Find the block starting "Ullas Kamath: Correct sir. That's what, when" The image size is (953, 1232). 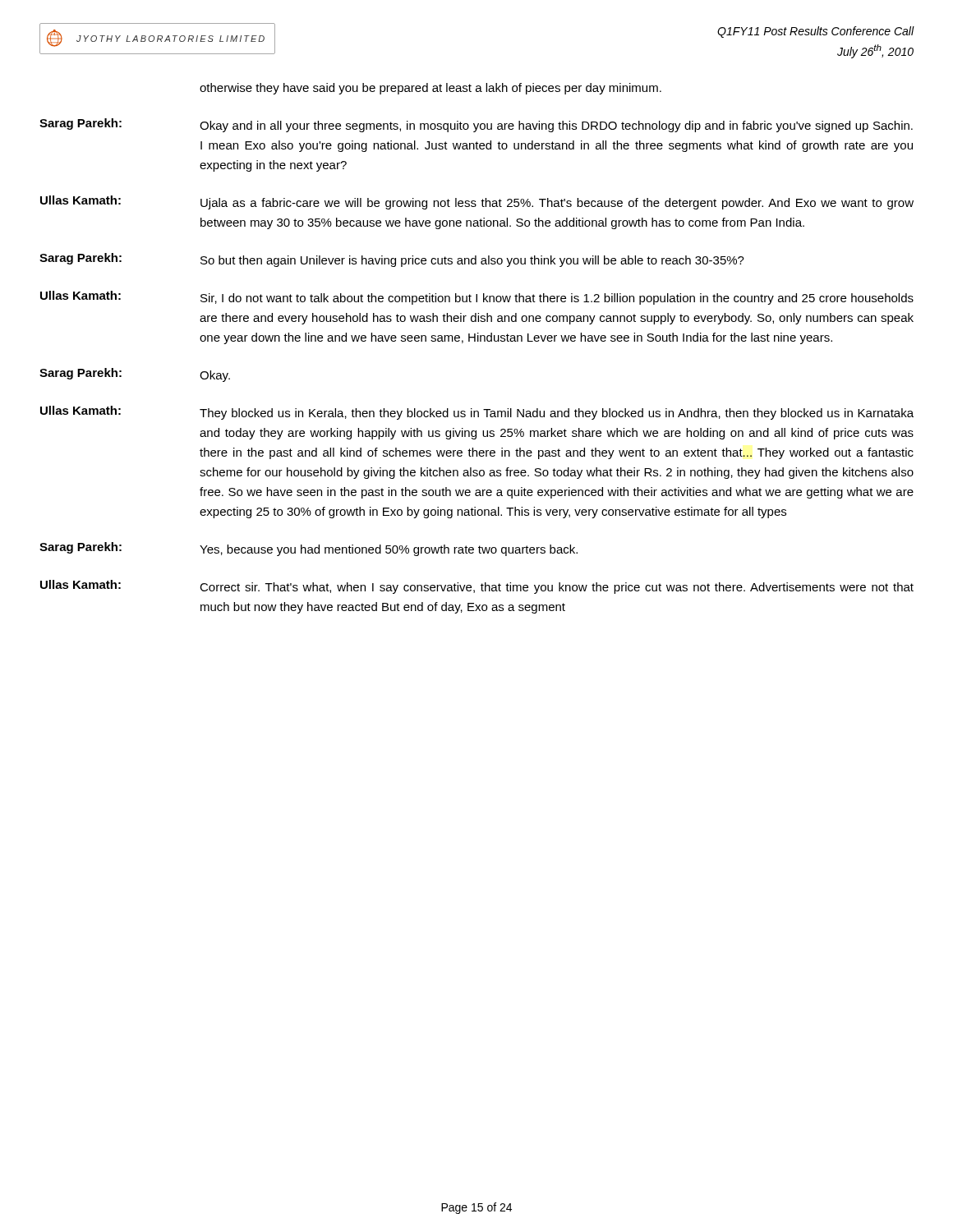click(476, 597)
